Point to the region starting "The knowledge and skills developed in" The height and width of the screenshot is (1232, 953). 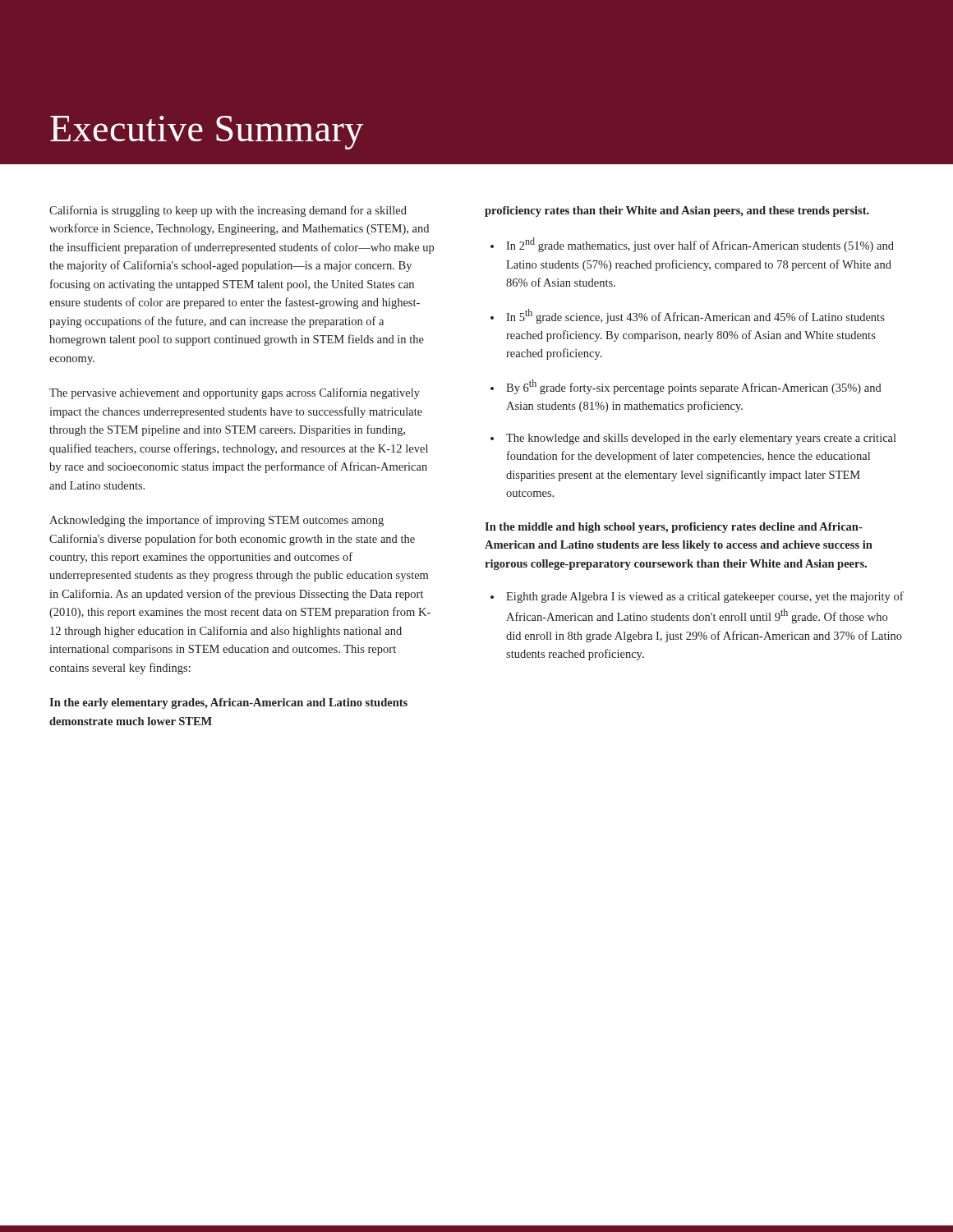pyautogui.click(x=701, y=465)
